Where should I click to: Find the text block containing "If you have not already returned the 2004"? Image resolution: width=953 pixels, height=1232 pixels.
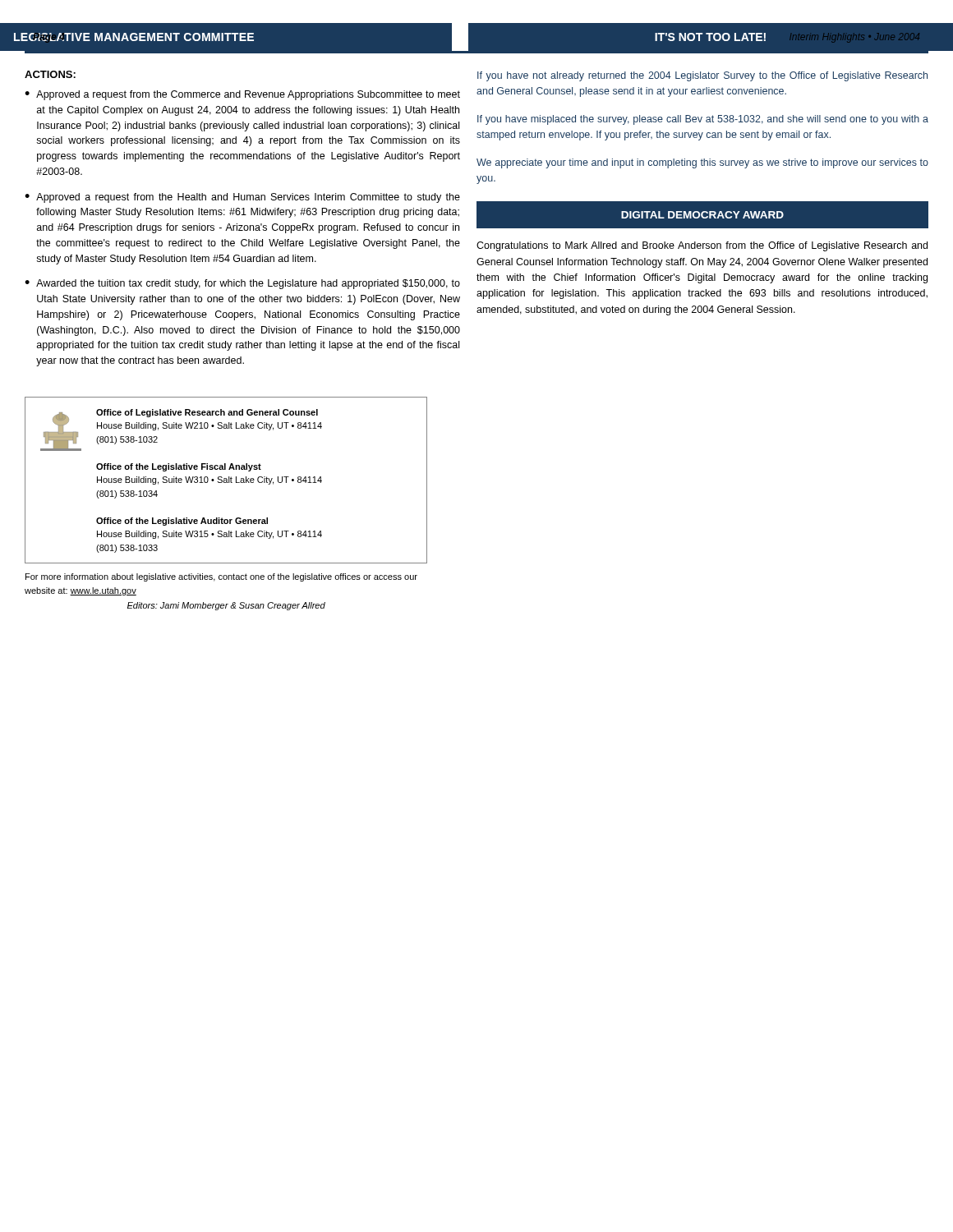point(702,84)
